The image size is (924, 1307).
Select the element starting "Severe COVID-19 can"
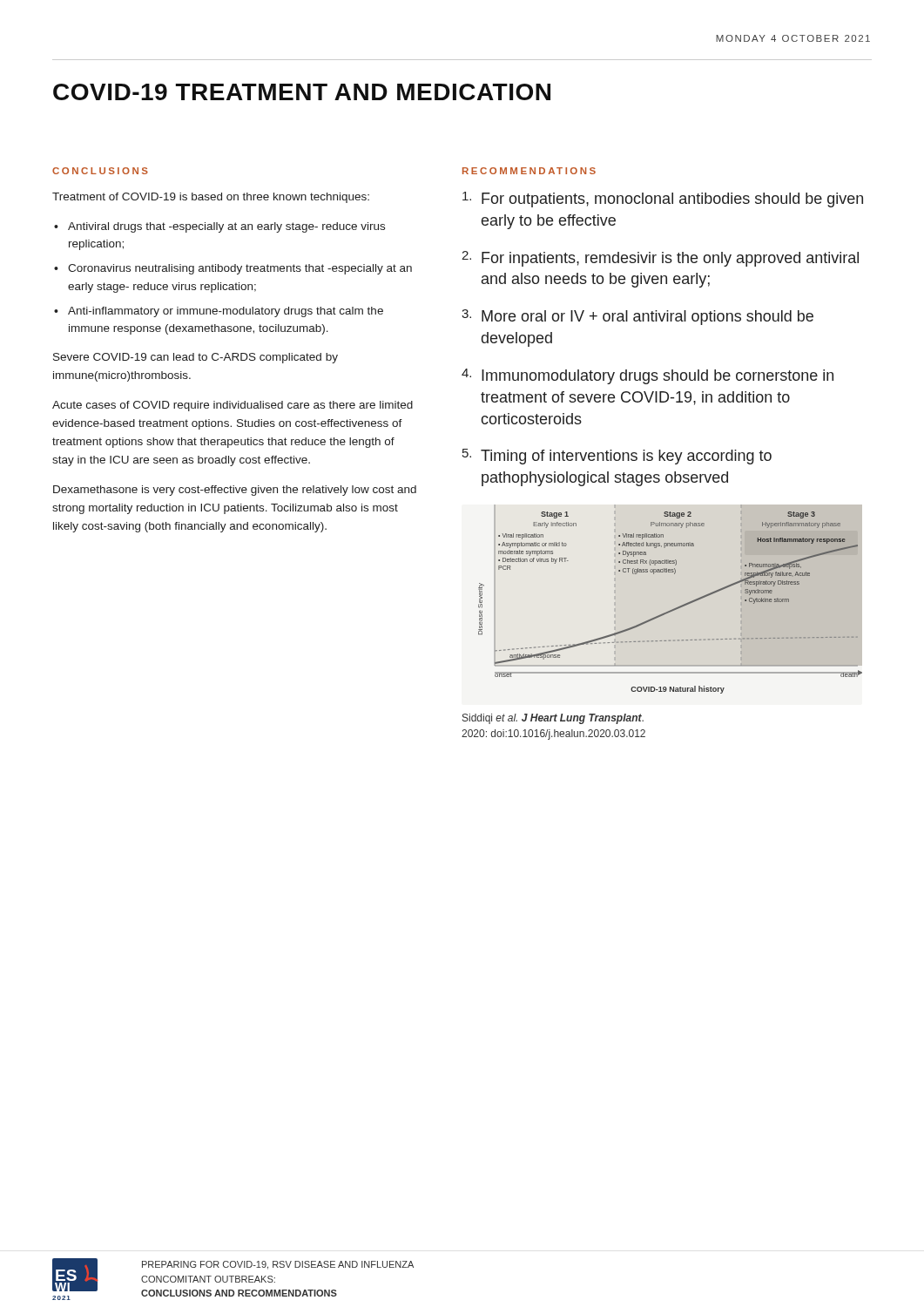point(195,366)
